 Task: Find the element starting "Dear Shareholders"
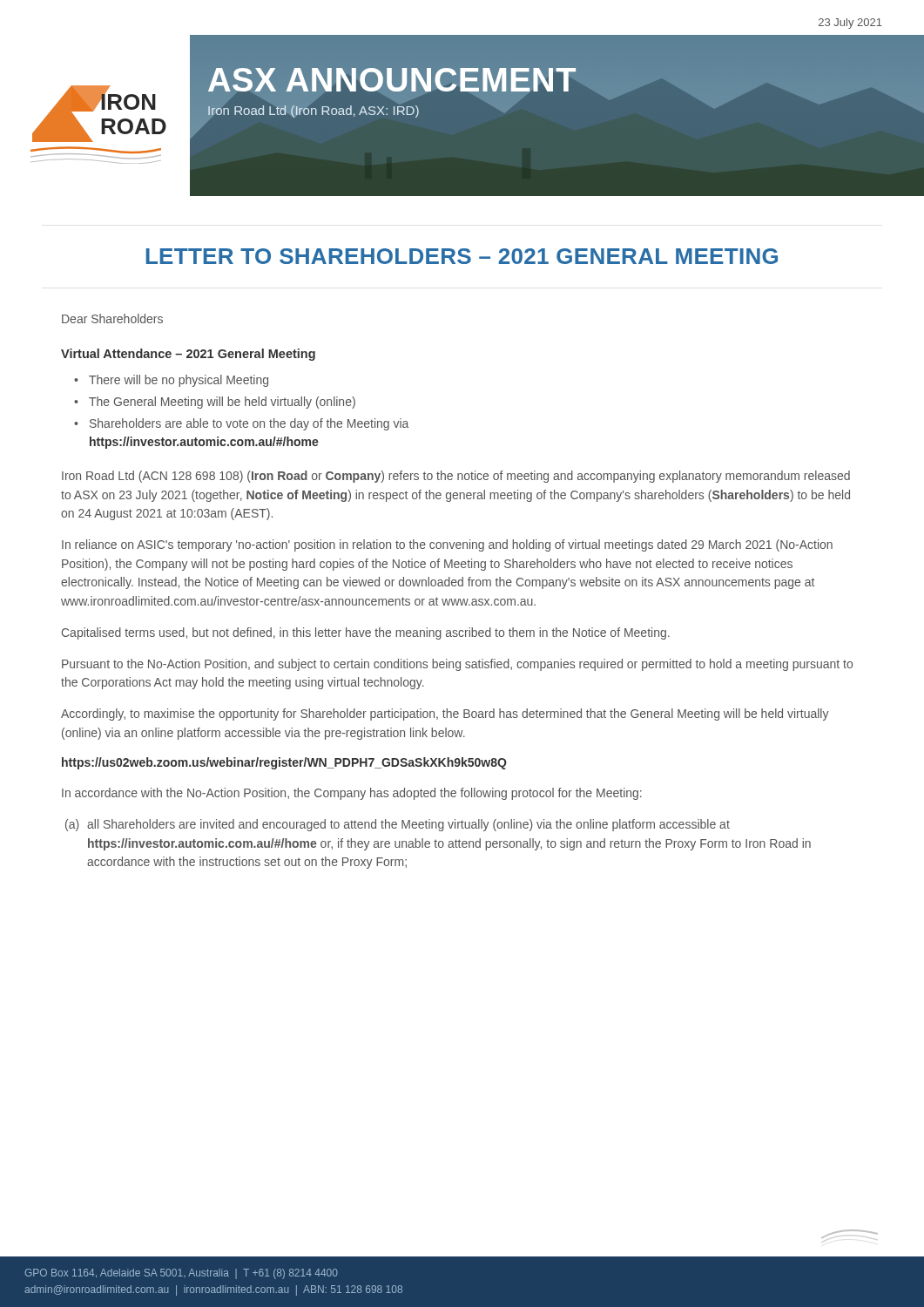tap(112, 319)
